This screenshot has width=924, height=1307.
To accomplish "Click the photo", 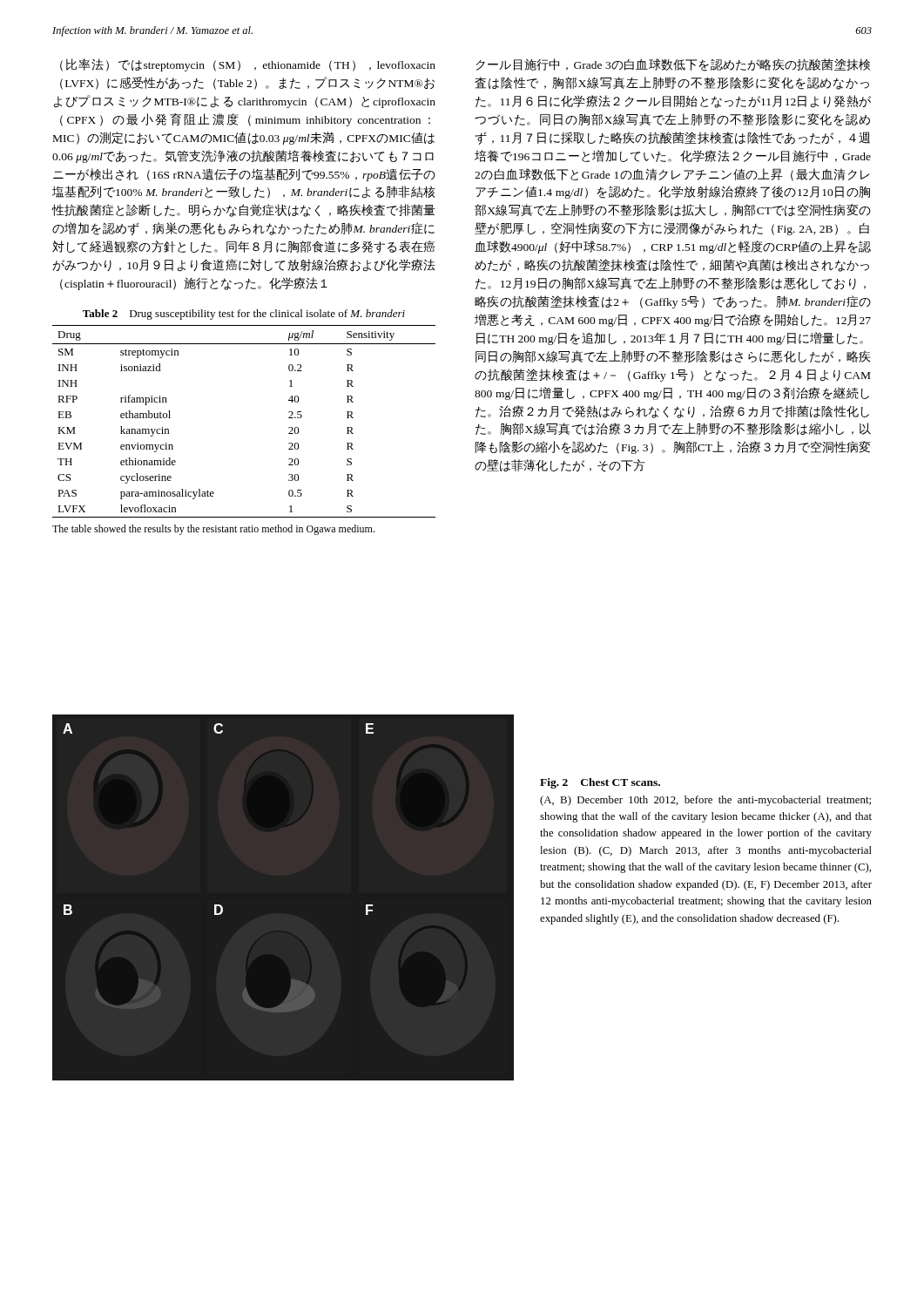I will (283, 898).
